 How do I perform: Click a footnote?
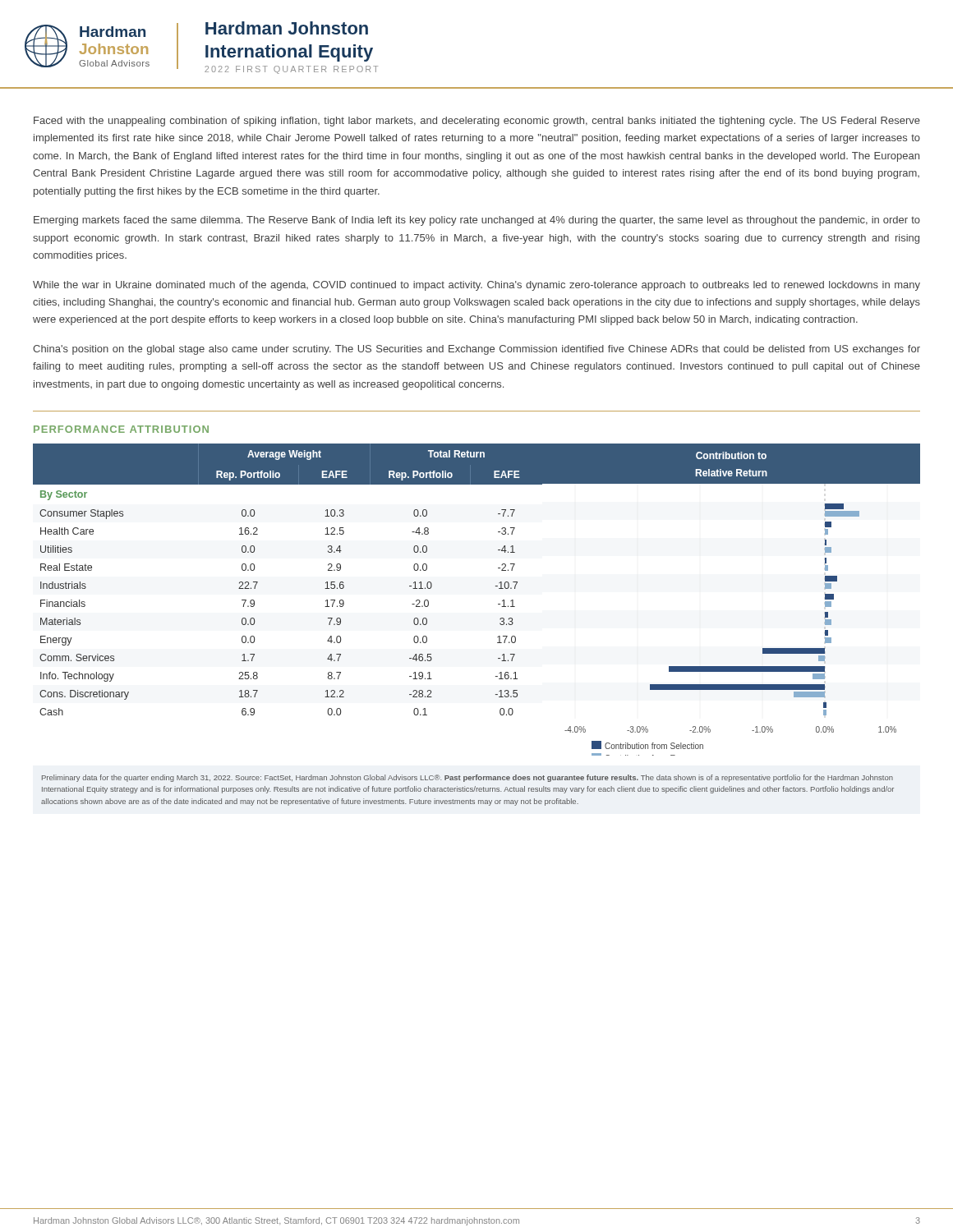tap(468, 789)
